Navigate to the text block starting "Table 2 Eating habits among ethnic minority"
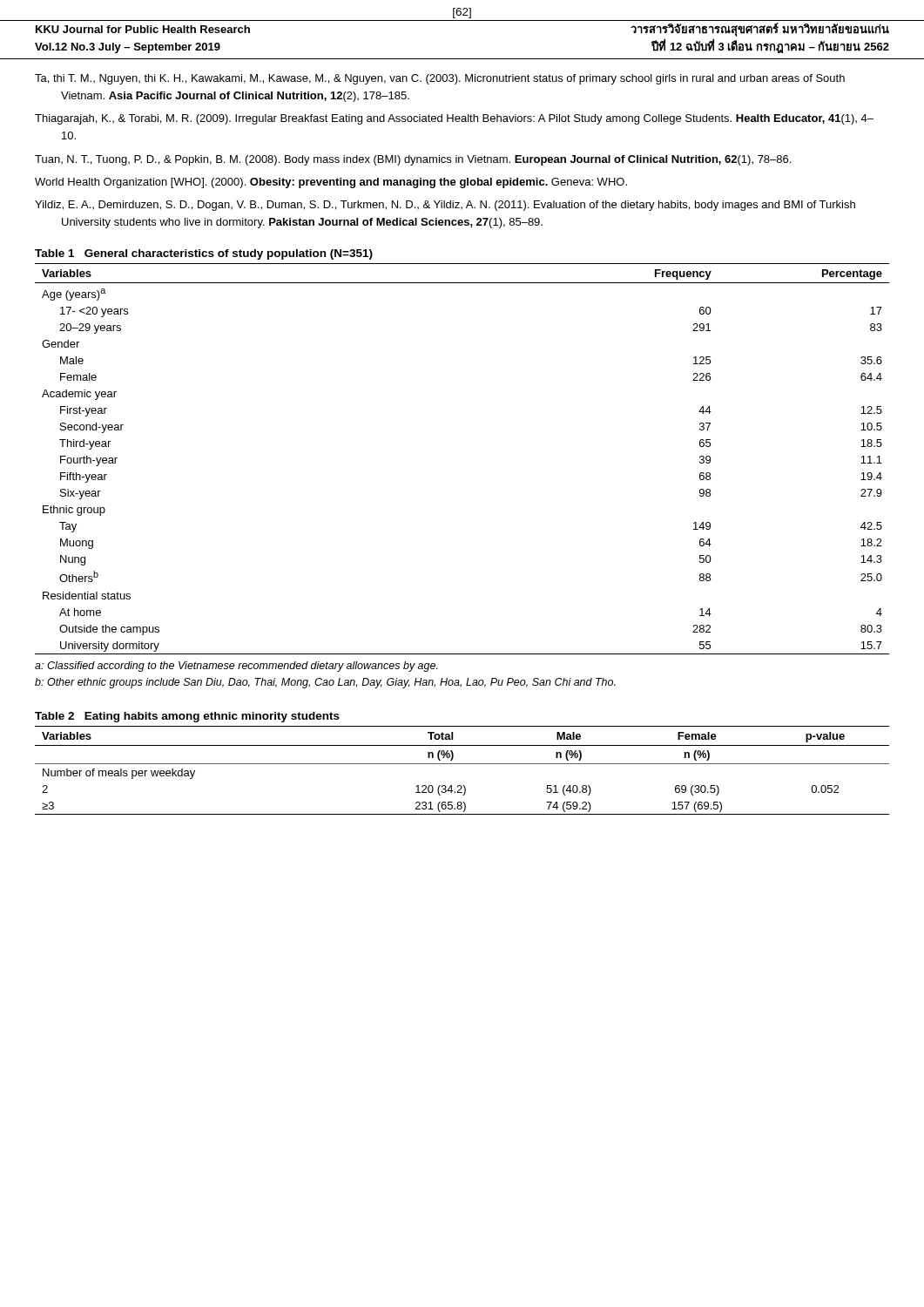The width and height of the screenshot is (924, 1307). [x=187, y=716]
